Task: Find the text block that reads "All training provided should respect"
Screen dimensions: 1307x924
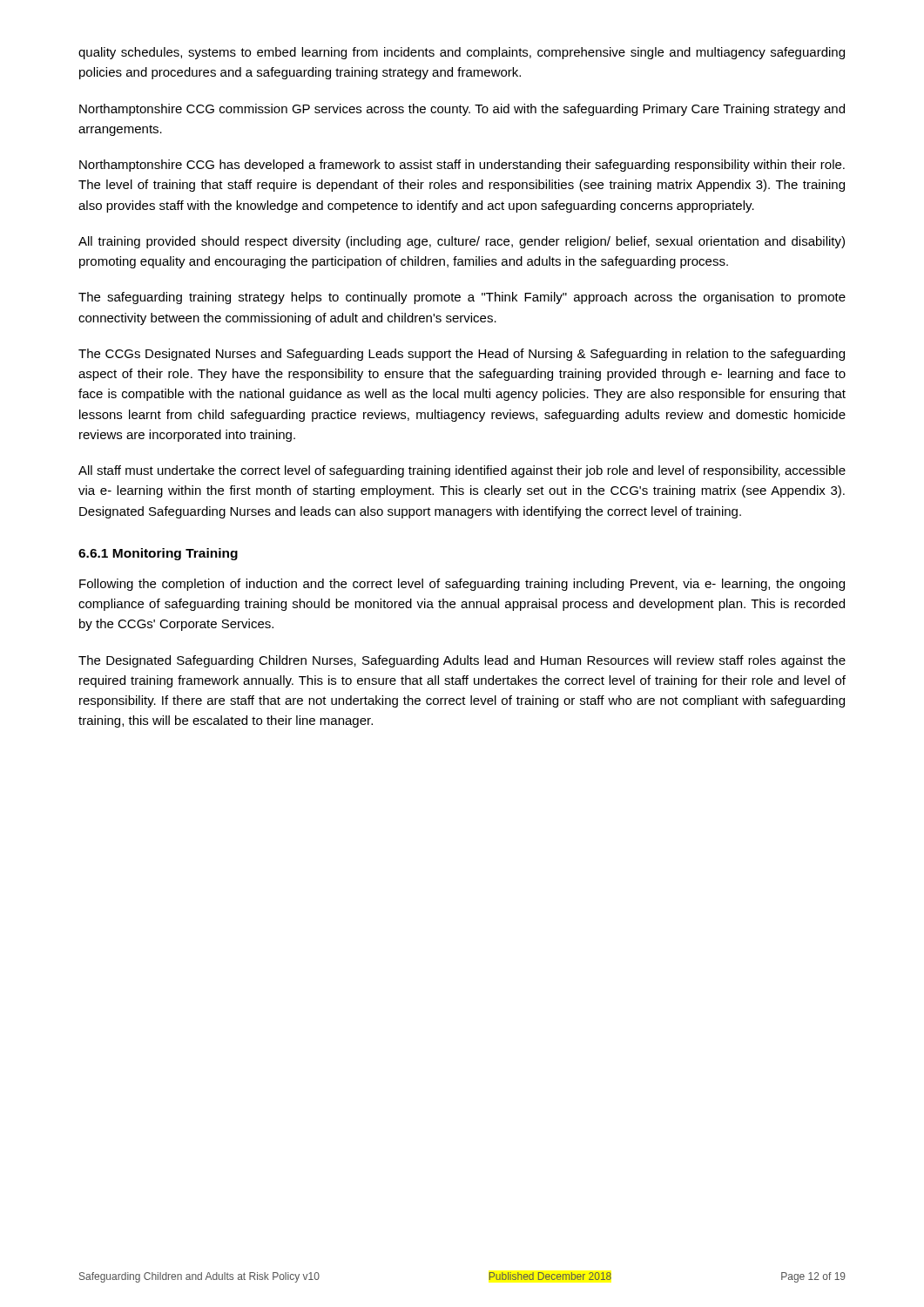Action: pyautogui.click(x=462, y=251)
